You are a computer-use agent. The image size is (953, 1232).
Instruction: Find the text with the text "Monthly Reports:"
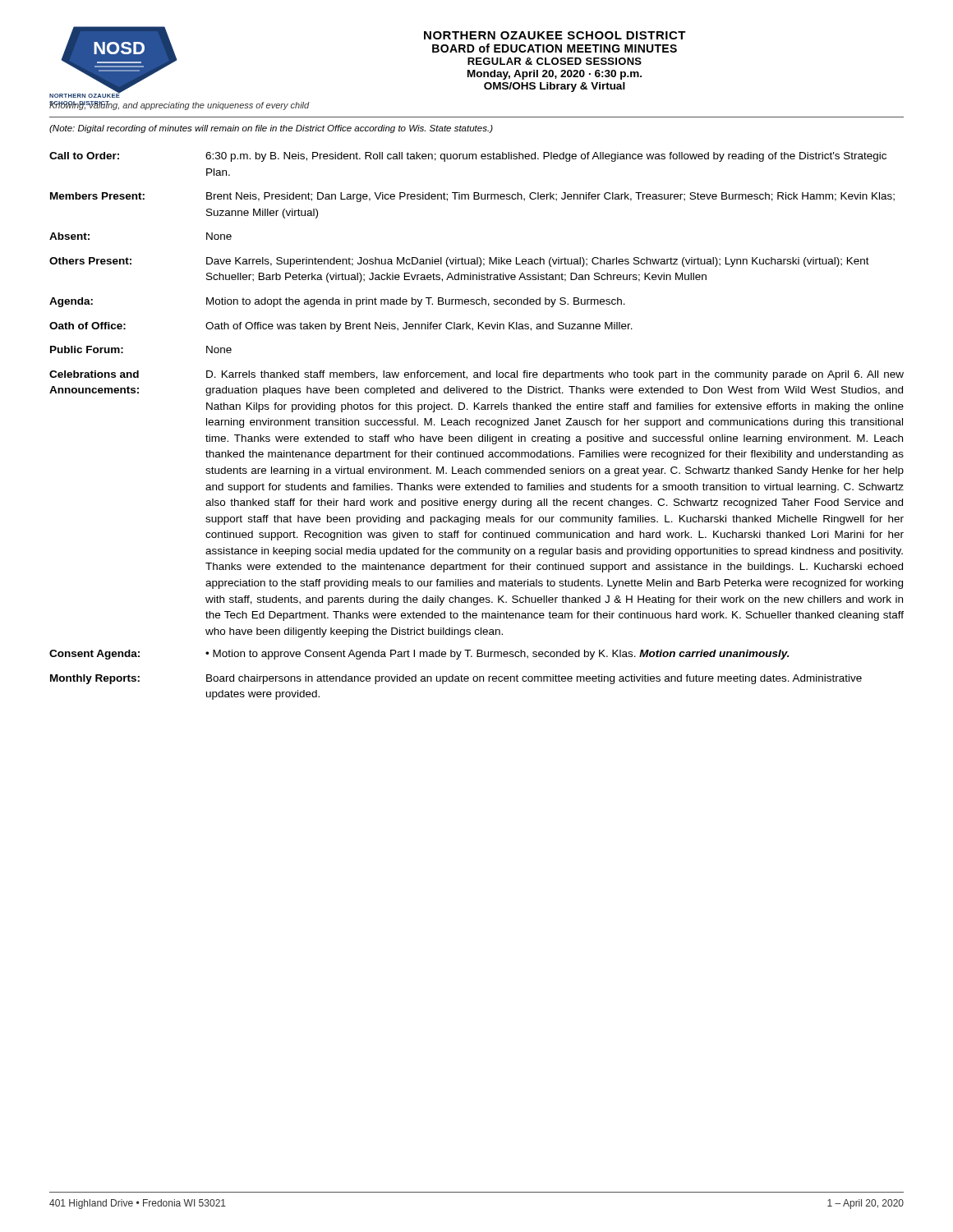click(95, 678)
